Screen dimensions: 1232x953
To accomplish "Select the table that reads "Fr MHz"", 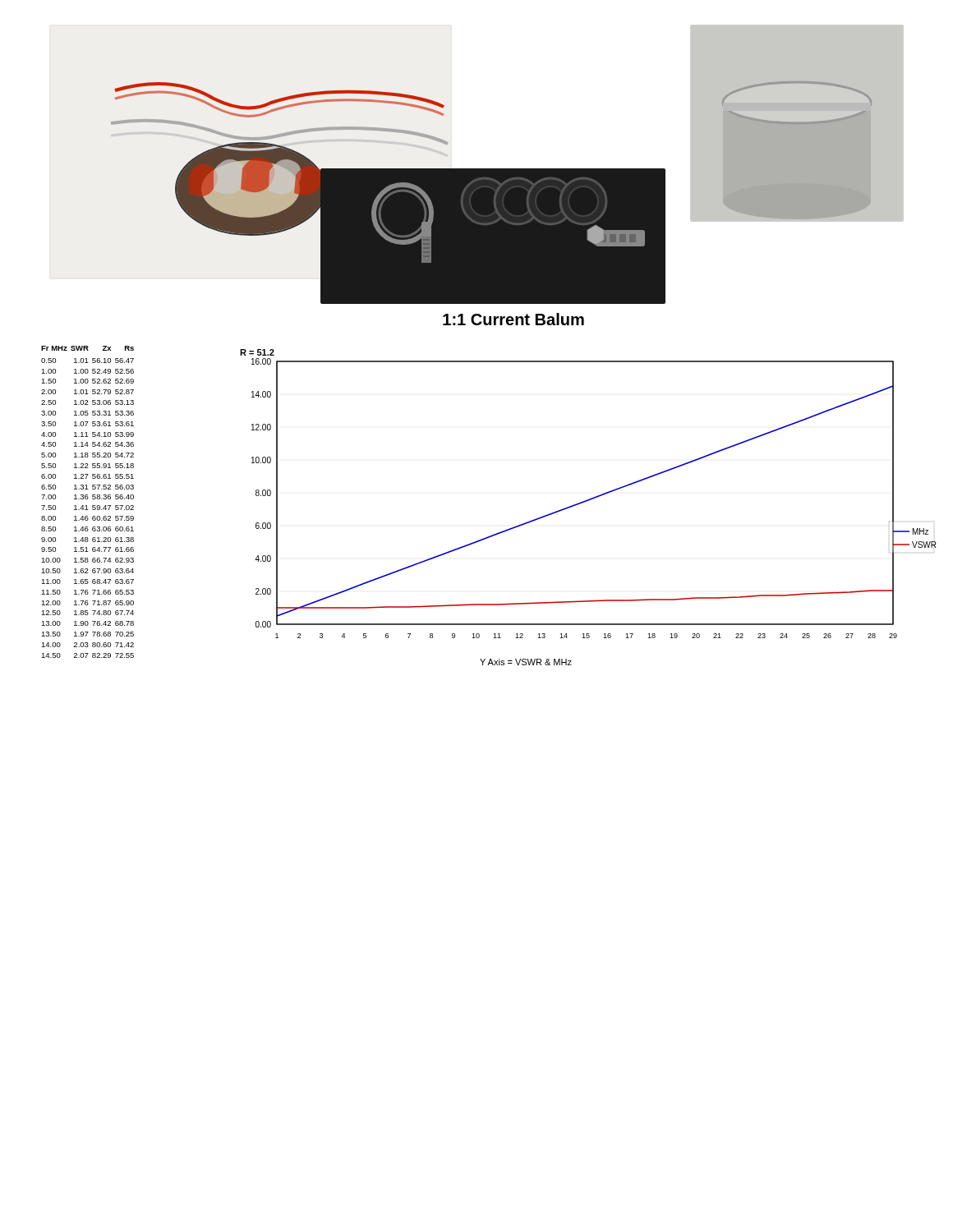I will [136, 502].
